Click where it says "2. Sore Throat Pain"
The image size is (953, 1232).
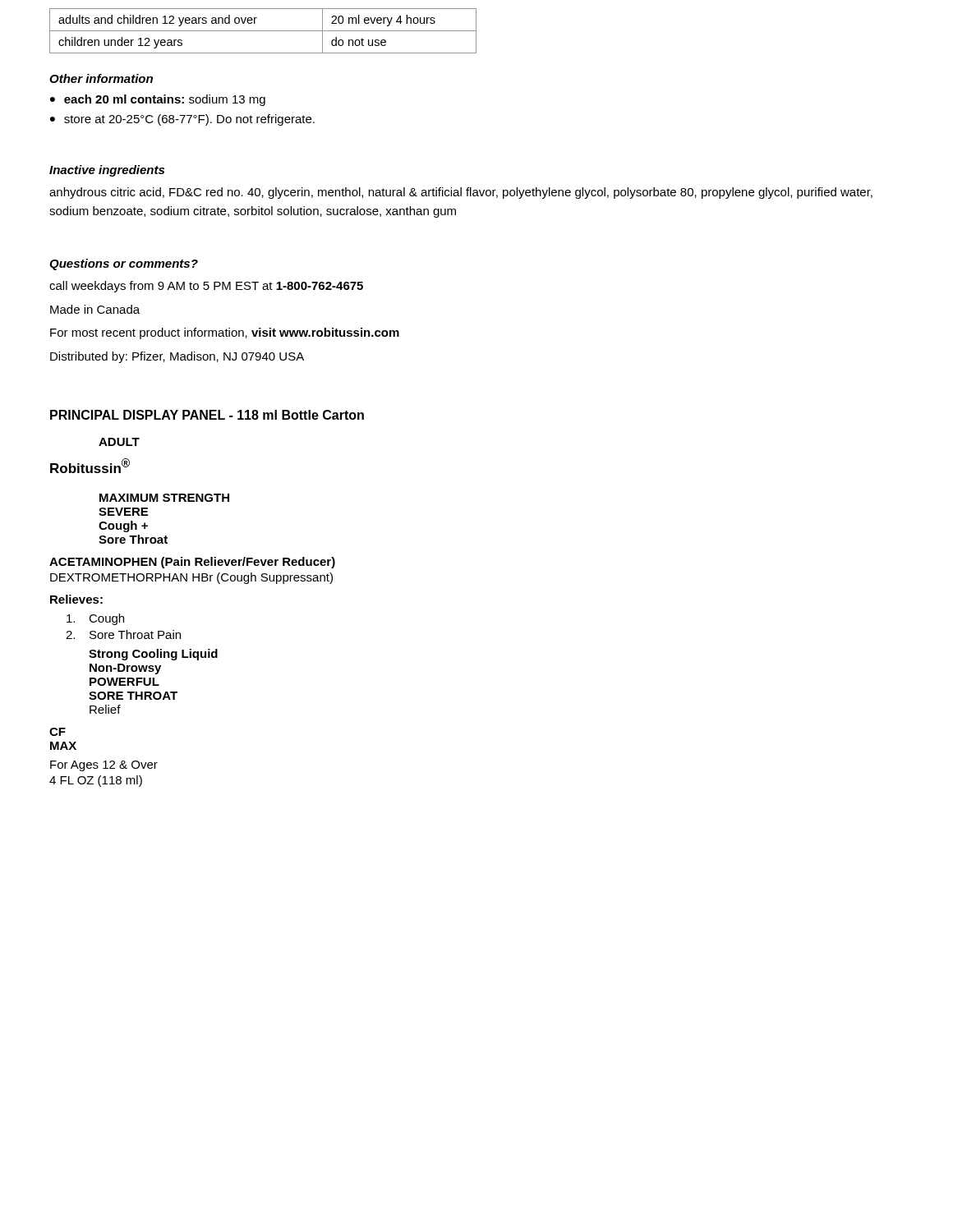coord(124,634)
